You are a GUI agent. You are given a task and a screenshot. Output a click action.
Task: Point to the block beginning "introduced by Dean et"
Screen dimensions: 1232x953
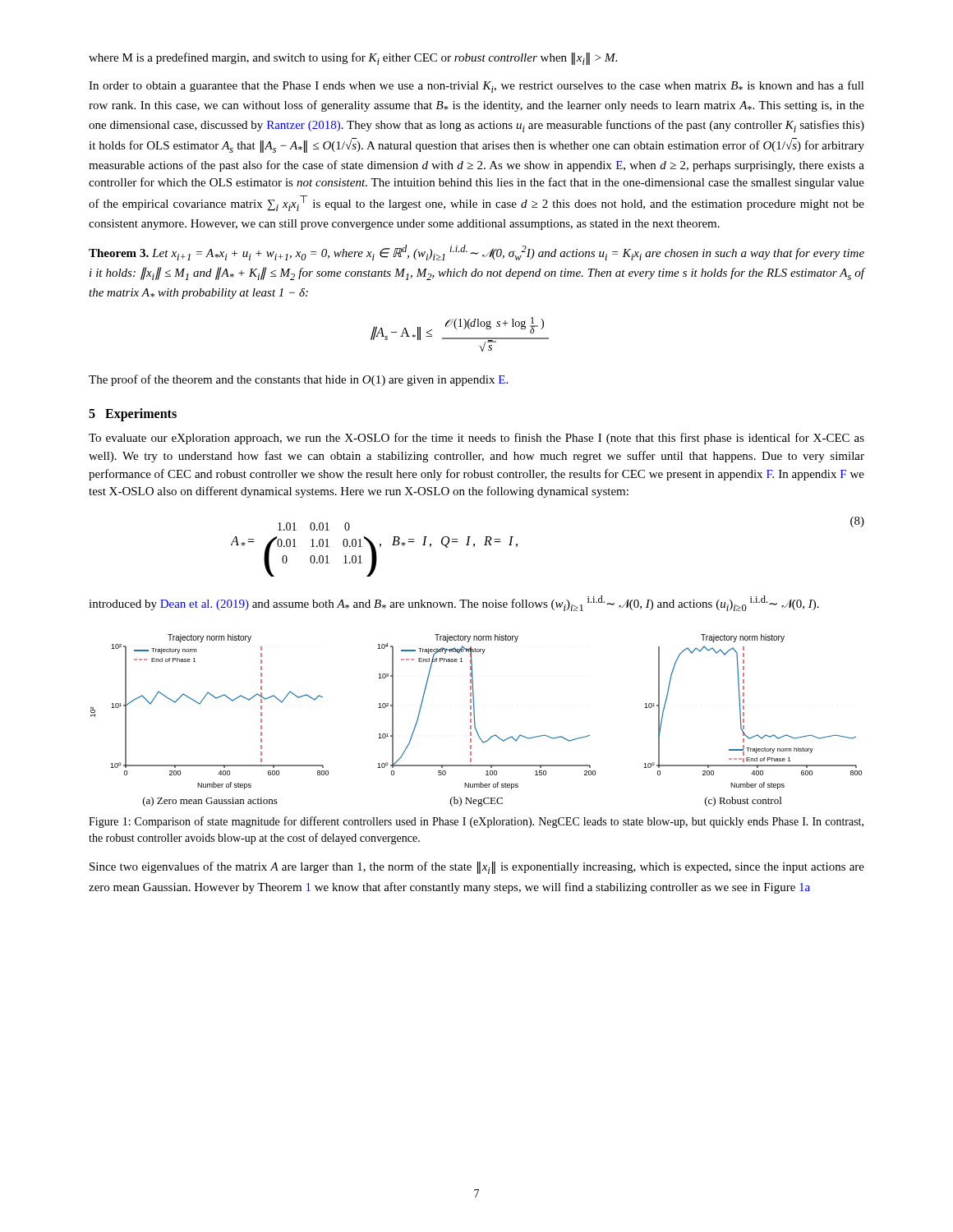pos(476,604)
